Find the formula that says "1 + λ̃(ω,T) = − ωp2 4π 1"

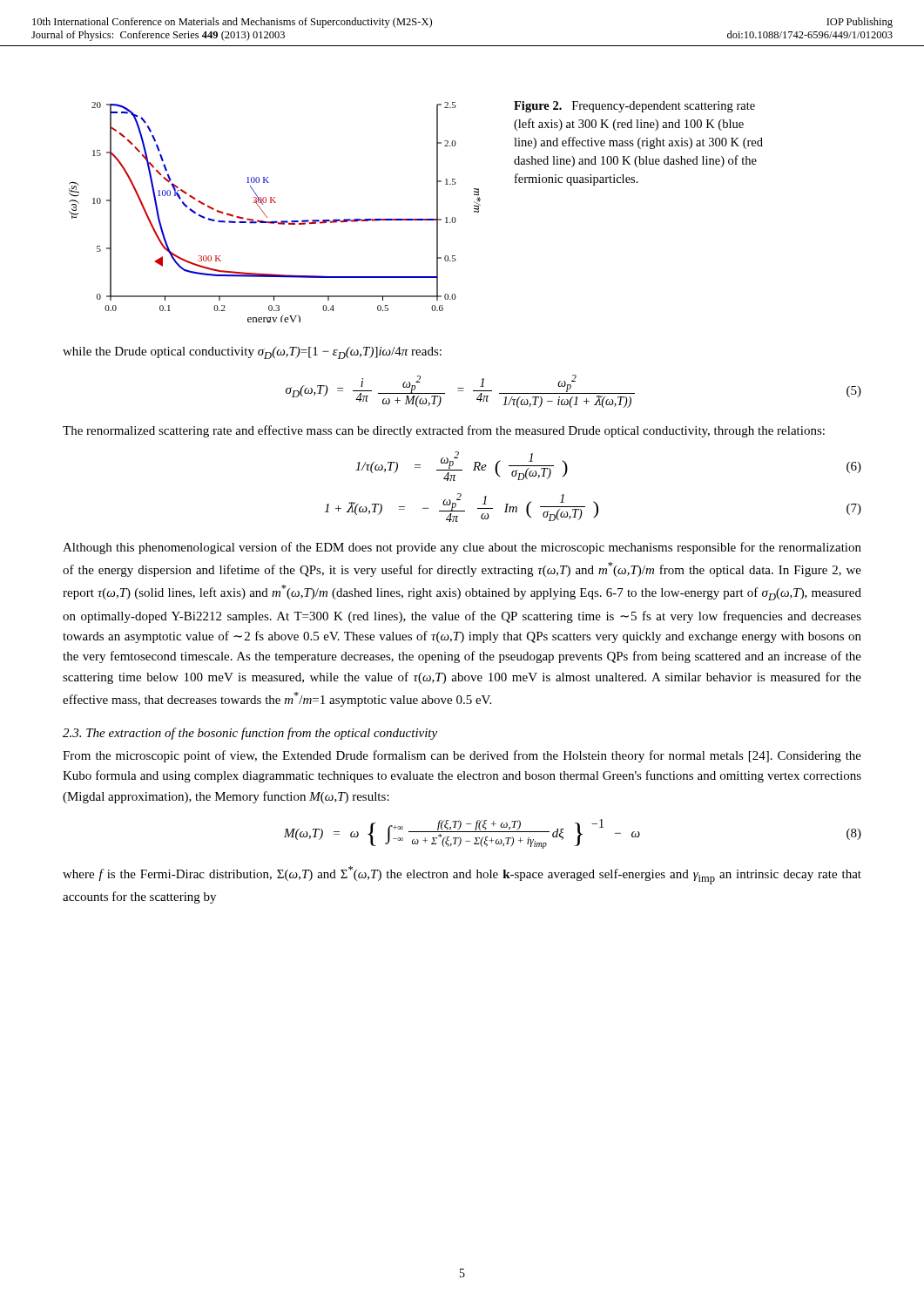pyautogui.click(x=593, y=508)
